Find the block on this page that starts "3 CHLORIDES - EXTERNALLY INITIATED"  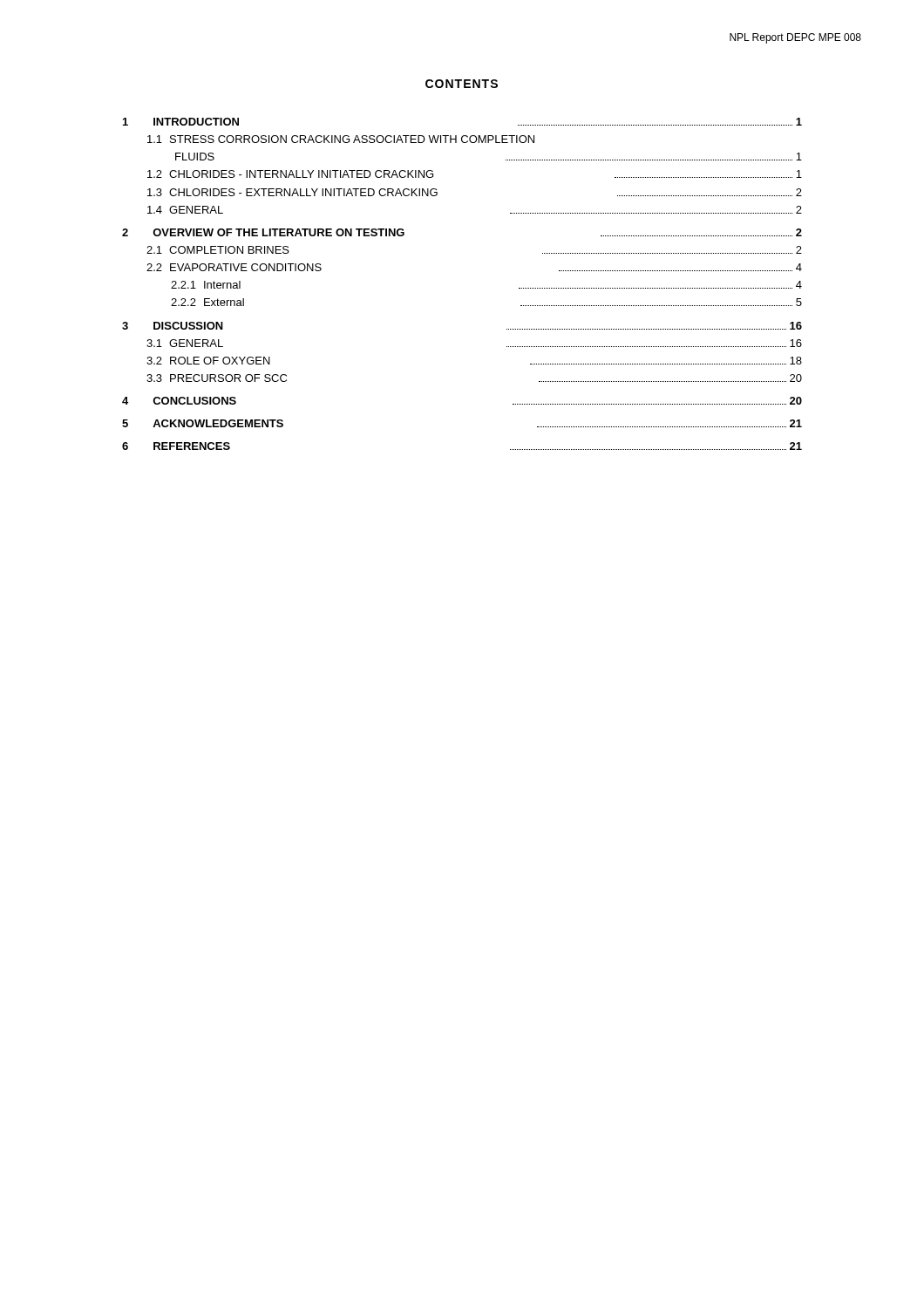295,193
